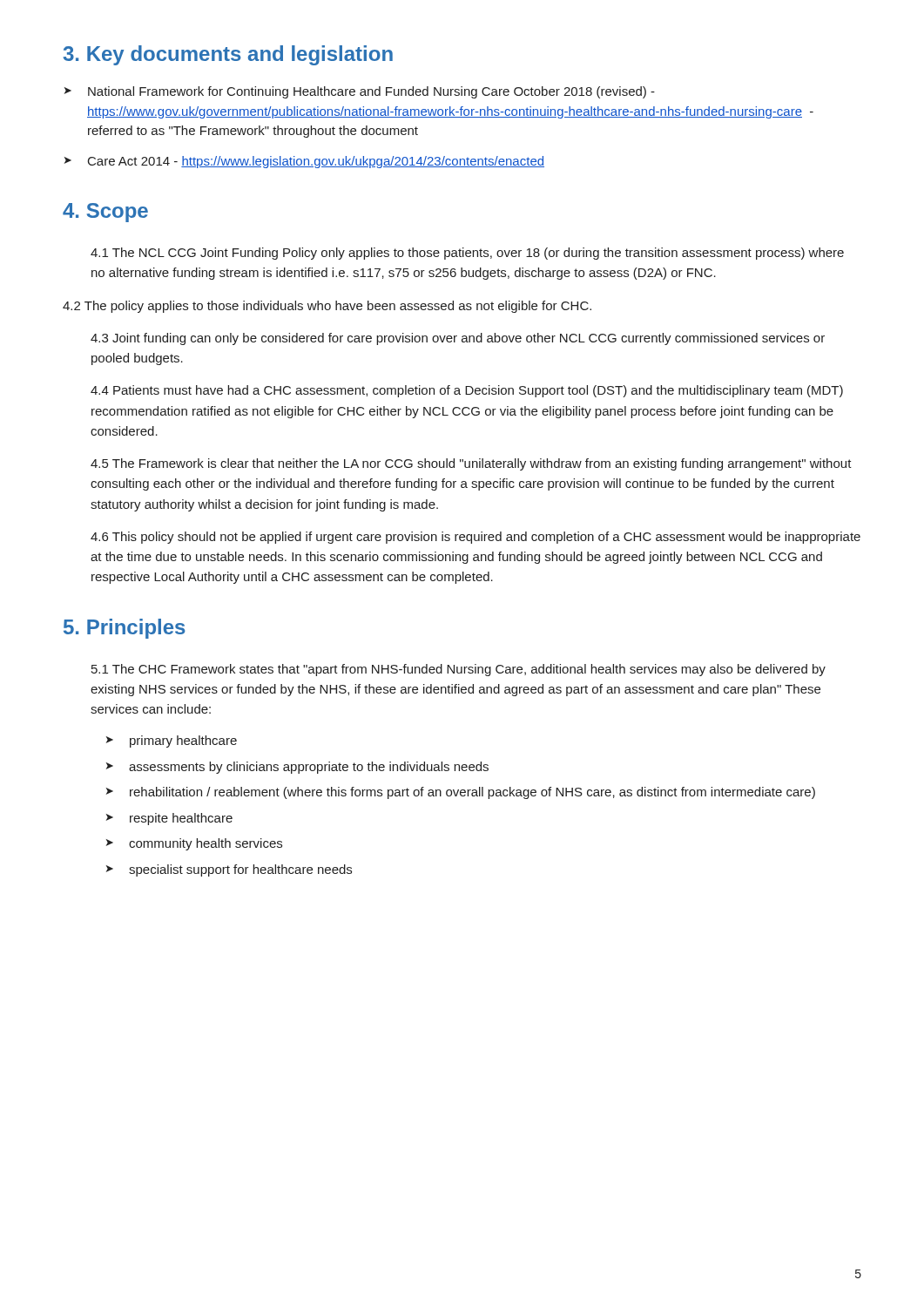
Task: Find the text block that reads "2 The policy applies"
Action: [x=328, y=305]
